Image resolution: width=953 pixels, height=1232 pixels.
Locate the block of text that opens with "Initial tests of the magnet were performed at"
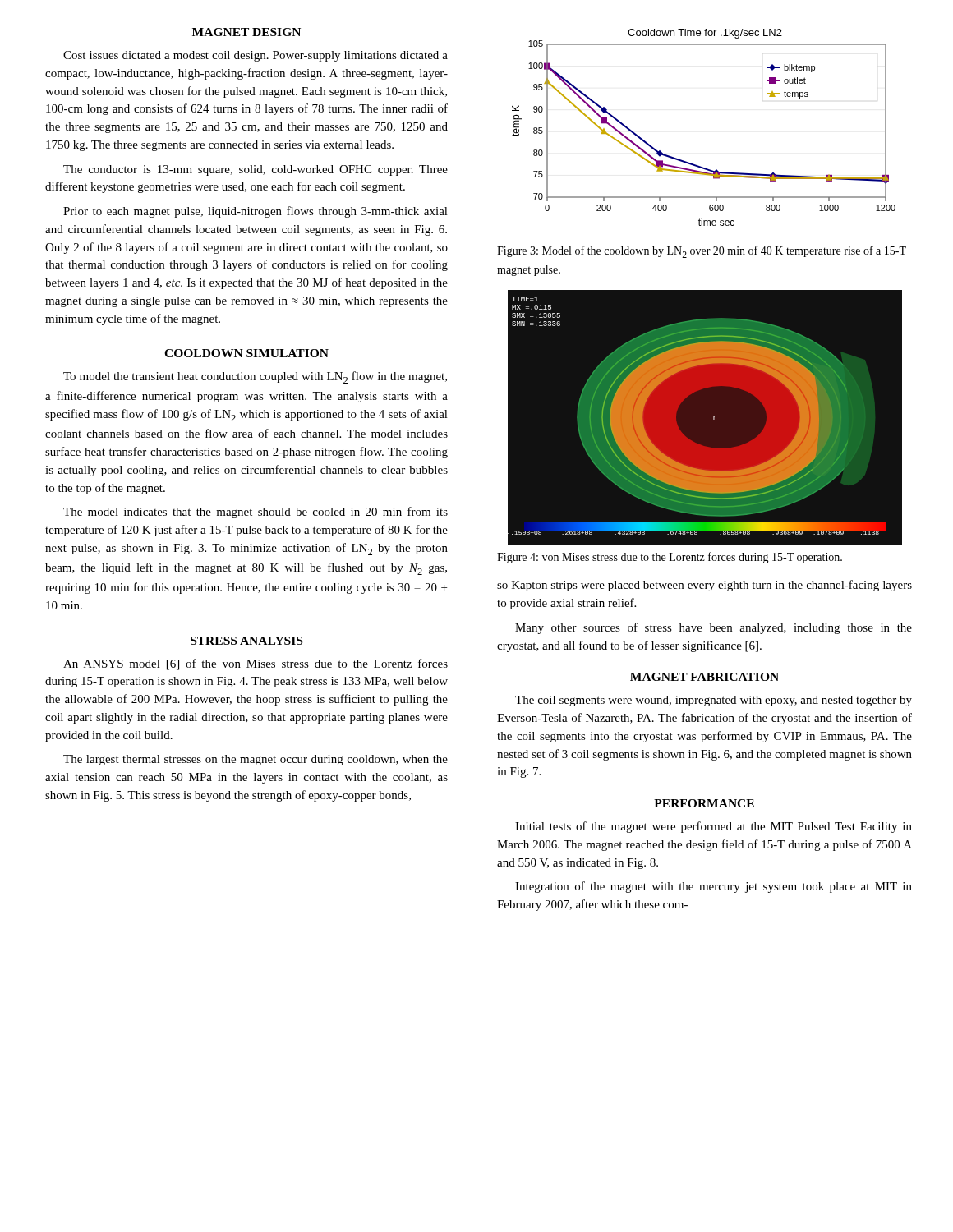[705, 844]
